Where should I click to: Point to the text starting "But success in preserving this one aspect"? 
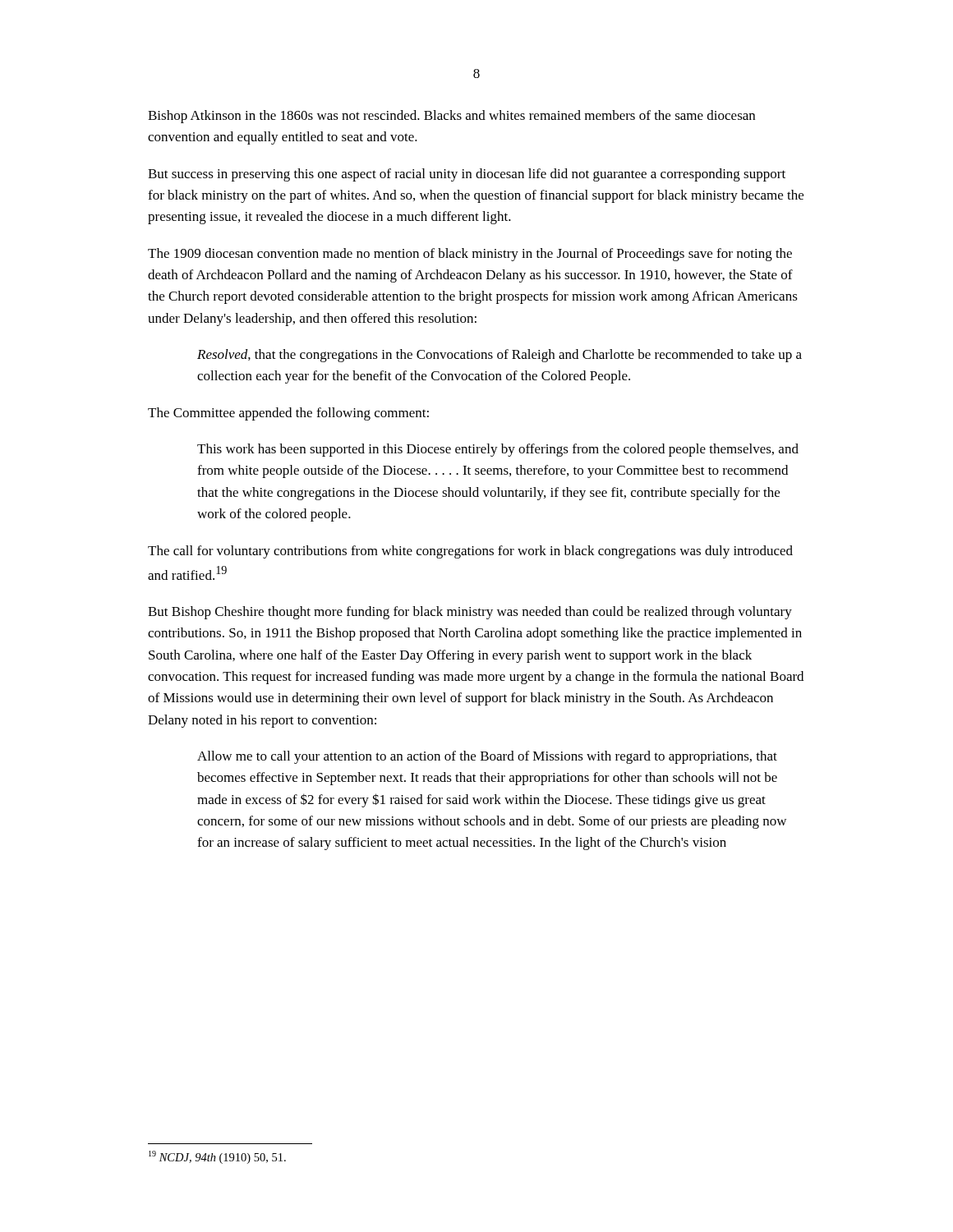[x=476, y=196]
